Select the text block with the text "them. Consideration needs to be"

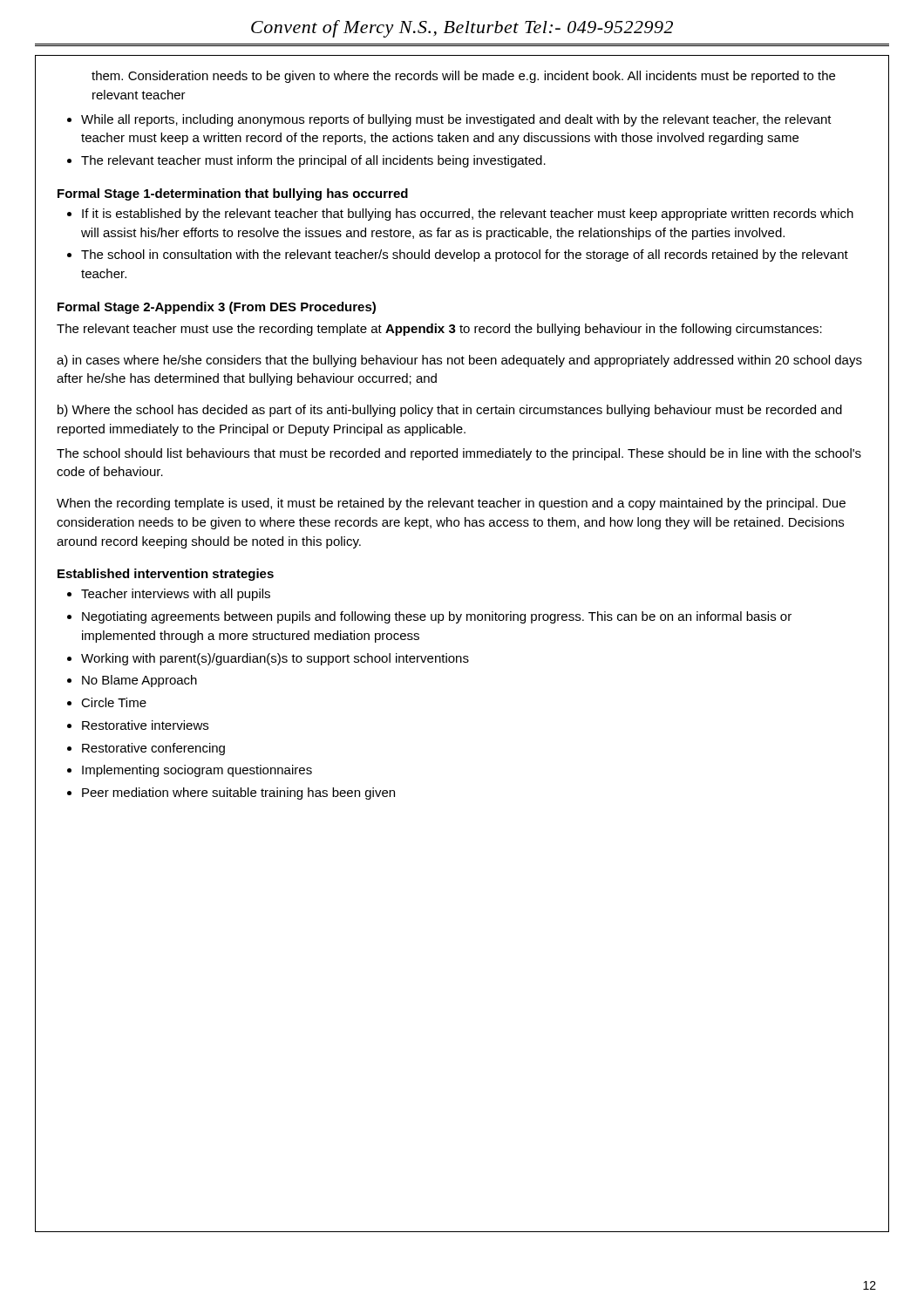point(464,85)
